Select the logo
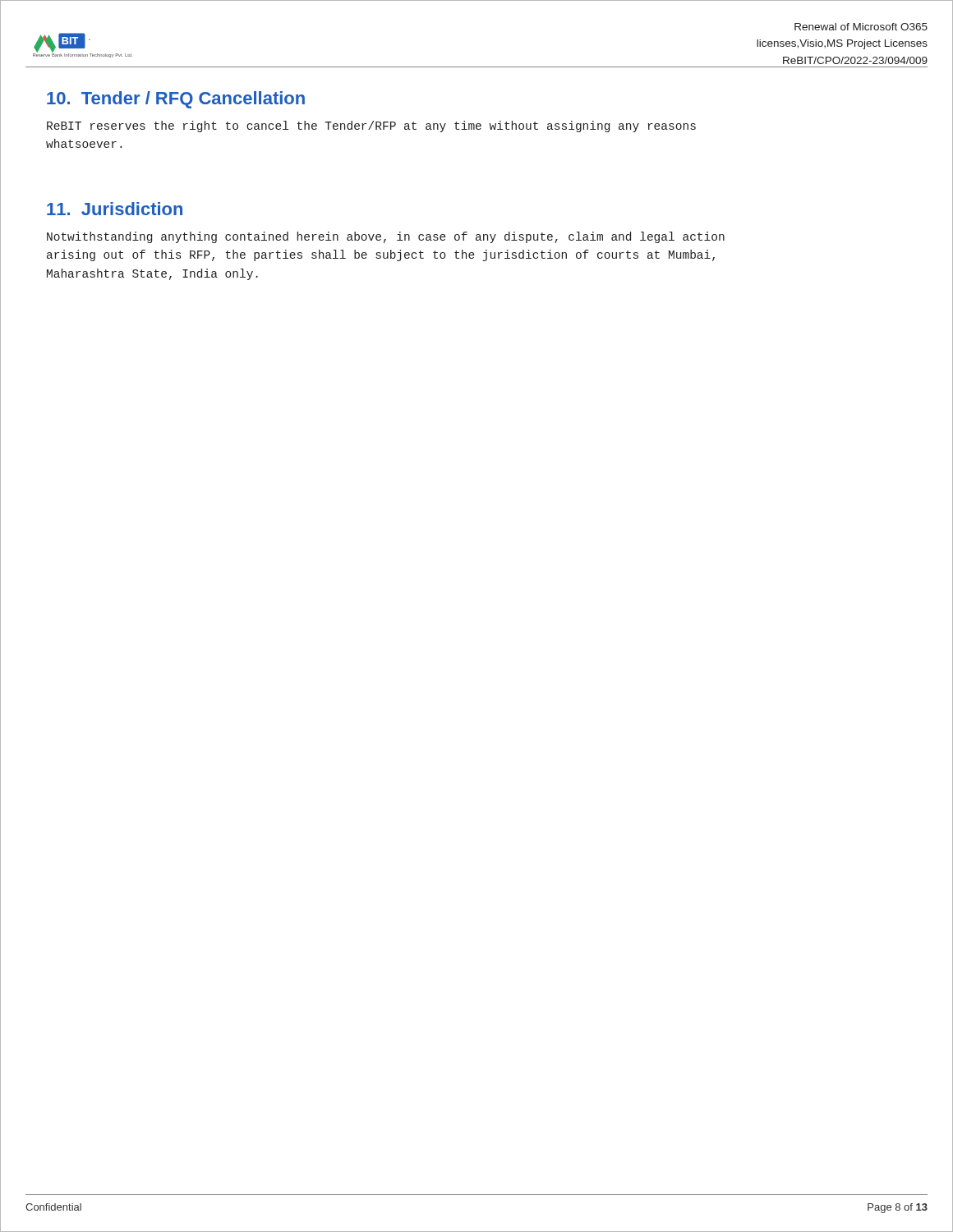 click(x=91, y=40)
